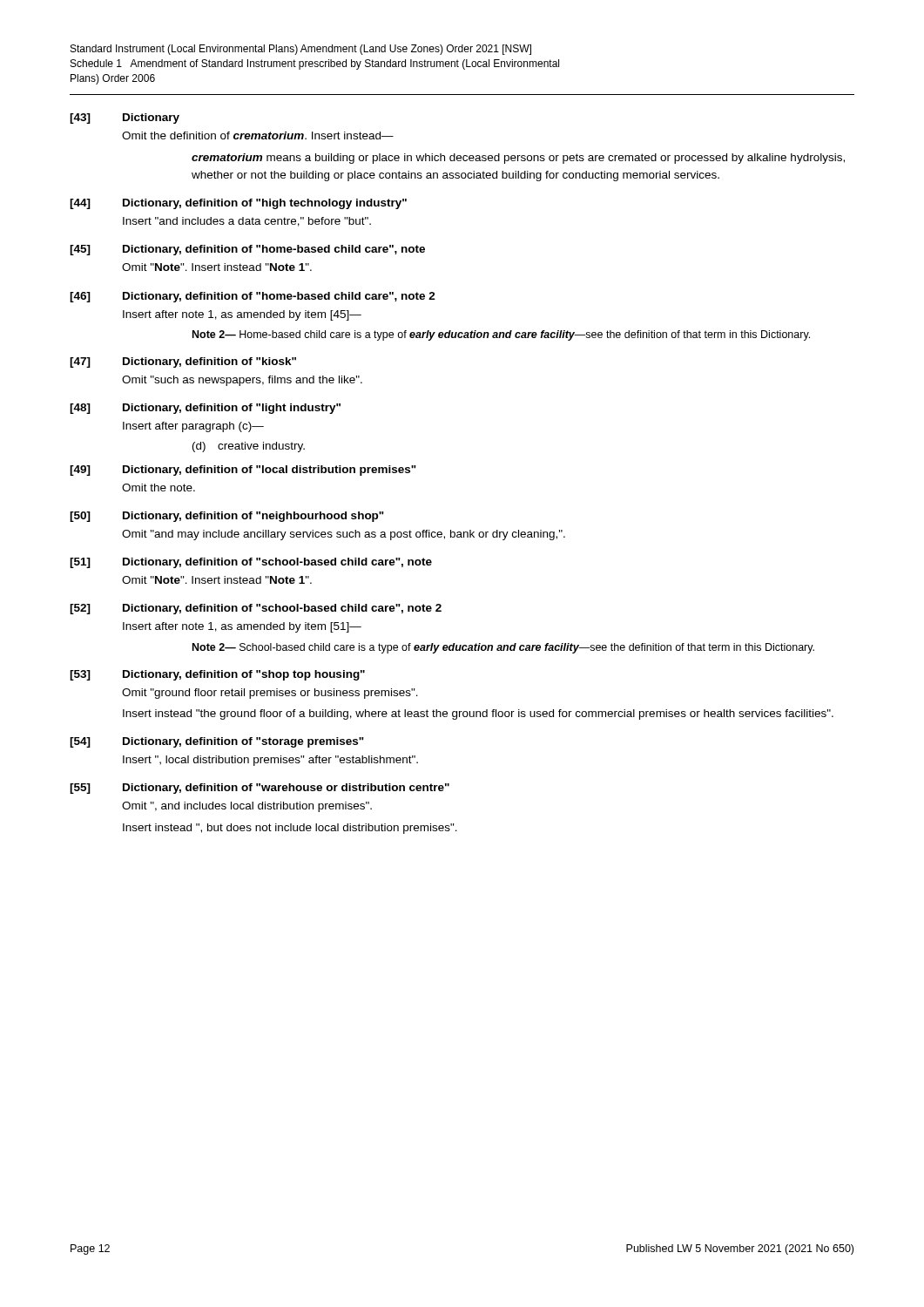Locate the region starting "[55] Dictionary, definition of "warehouse or"
Screen dimensions: 1307x924
(x=260, y=789)
